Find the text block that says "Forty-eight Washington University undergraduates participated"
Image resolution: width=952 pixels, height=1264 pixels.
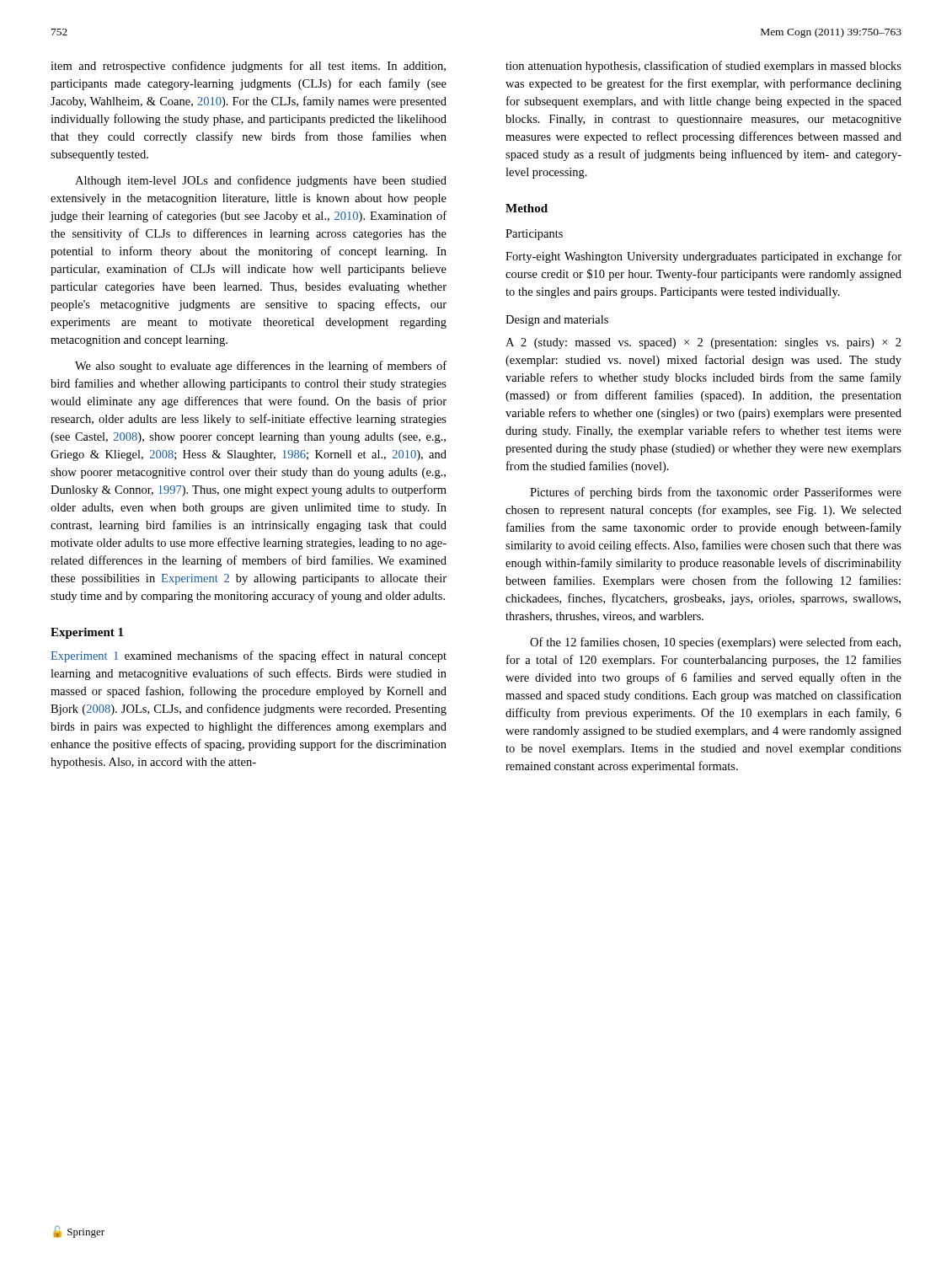(703, 274)
